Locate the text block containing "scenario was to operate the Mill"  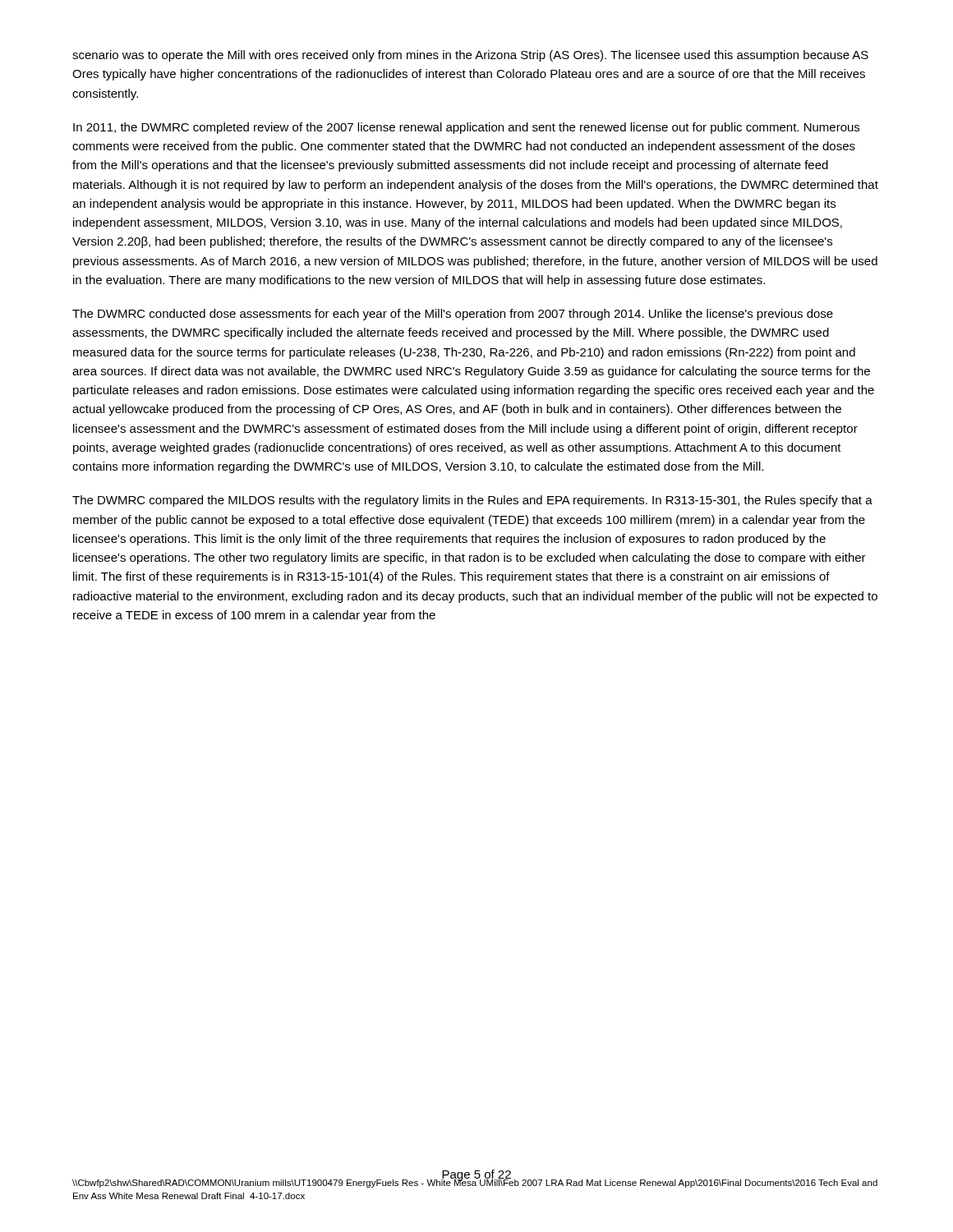[476, 74]
